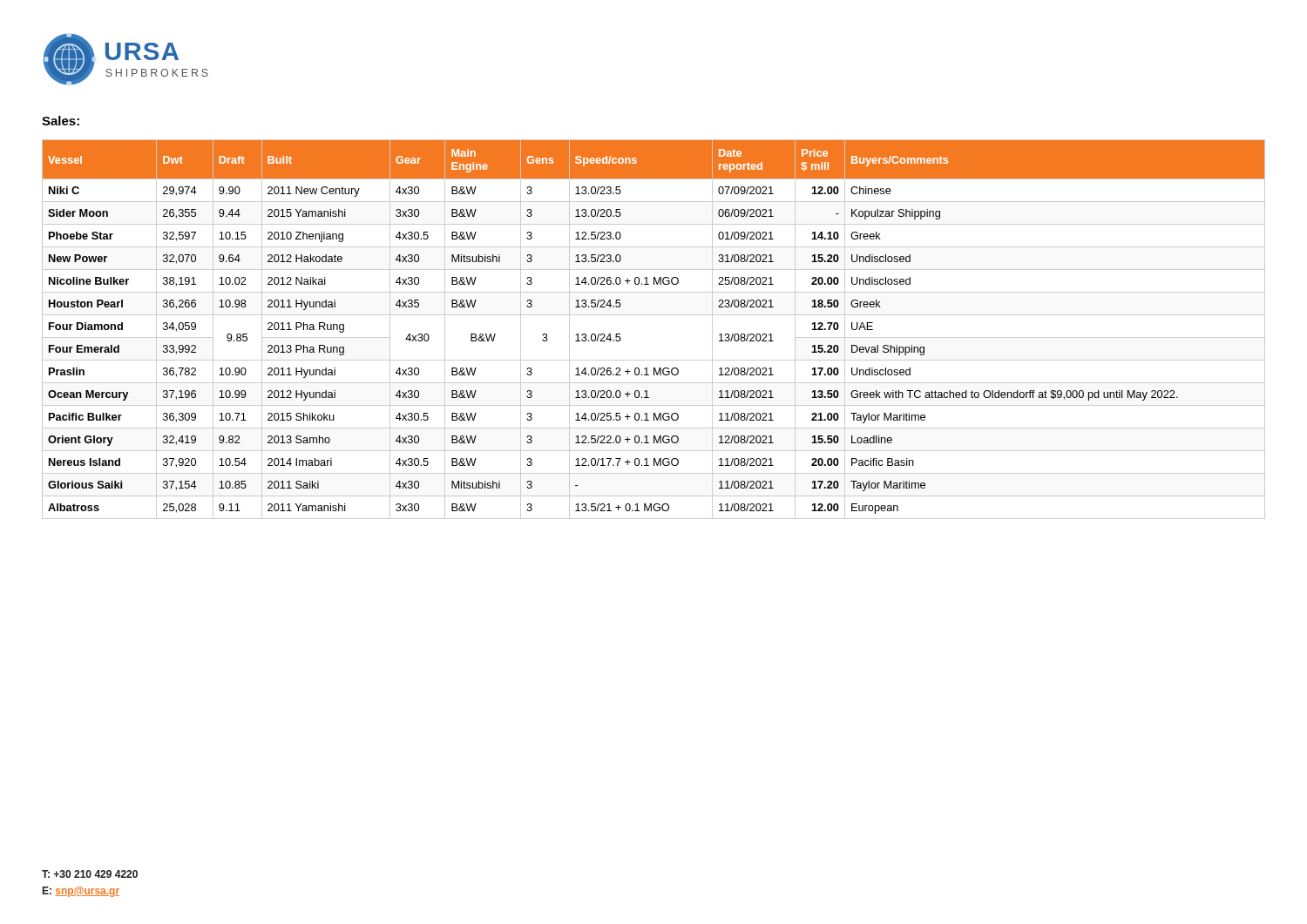Select the table that reads "Pacific Bulker"
The height and width of the screenshot is (924, 1307).
pos(654,329)
